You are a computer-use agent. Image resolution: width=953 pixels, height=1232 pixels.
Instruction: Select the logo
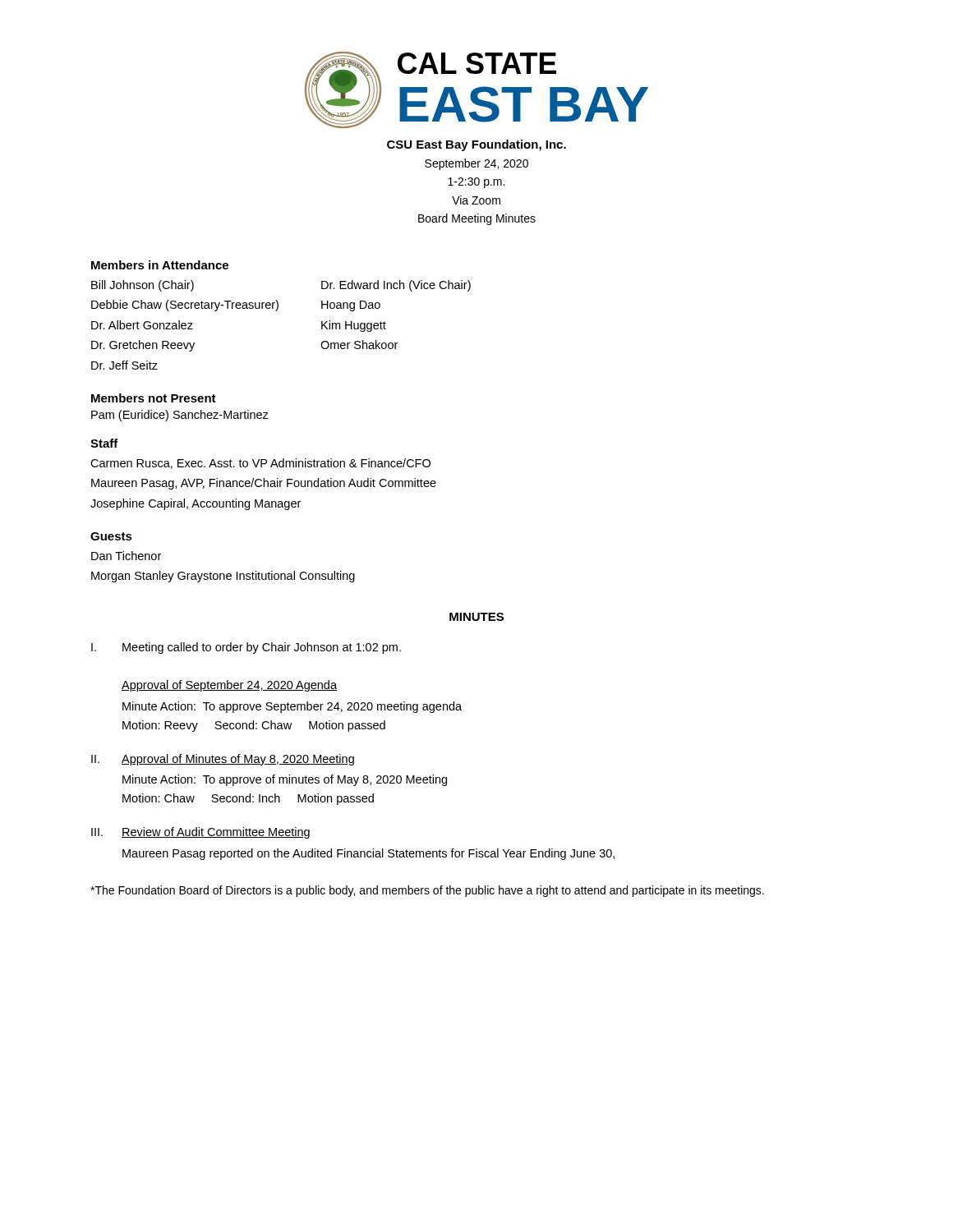(x=476, y=139)
